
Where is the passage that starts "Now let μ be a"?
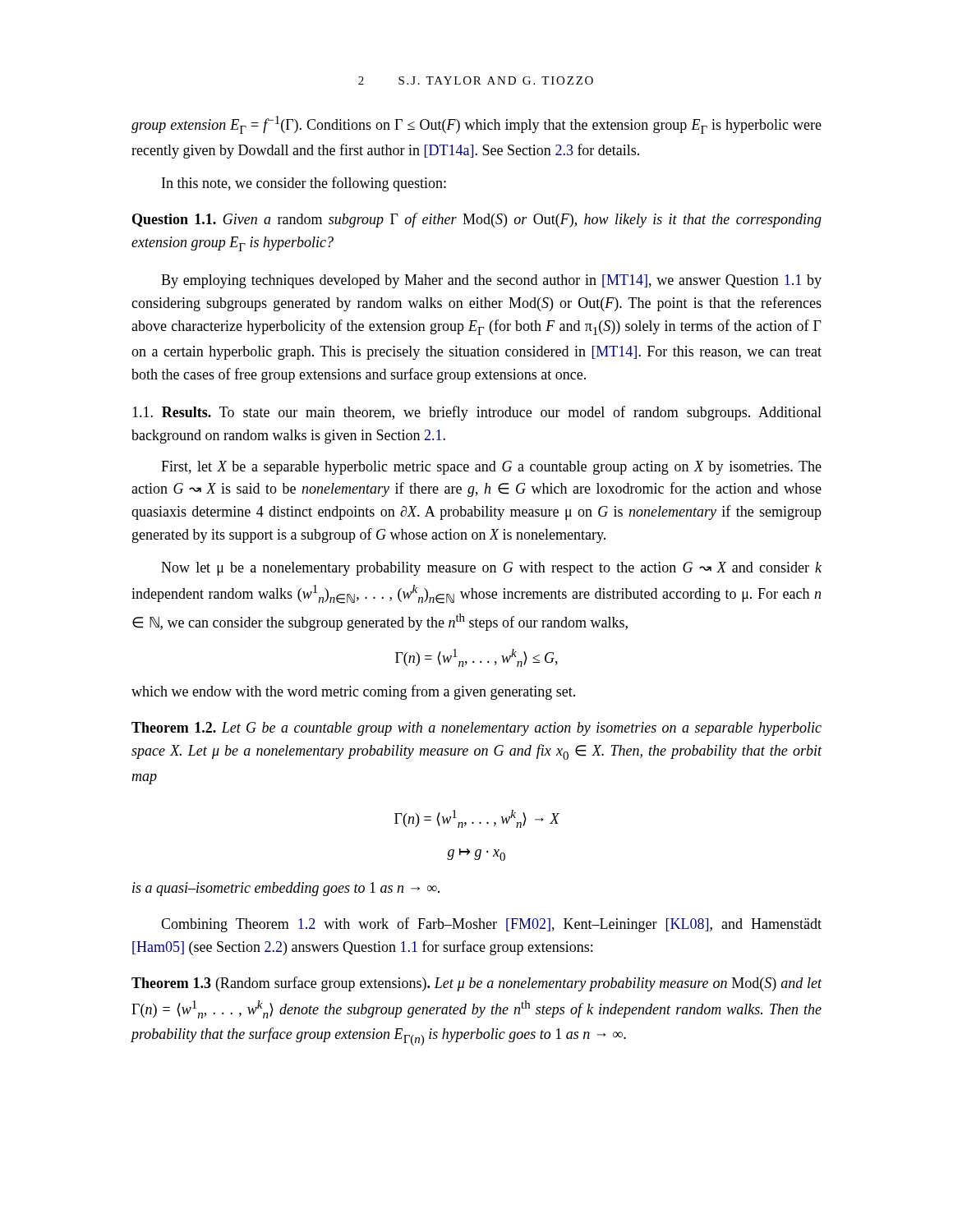pyautogui.click(x=476, y=596)
